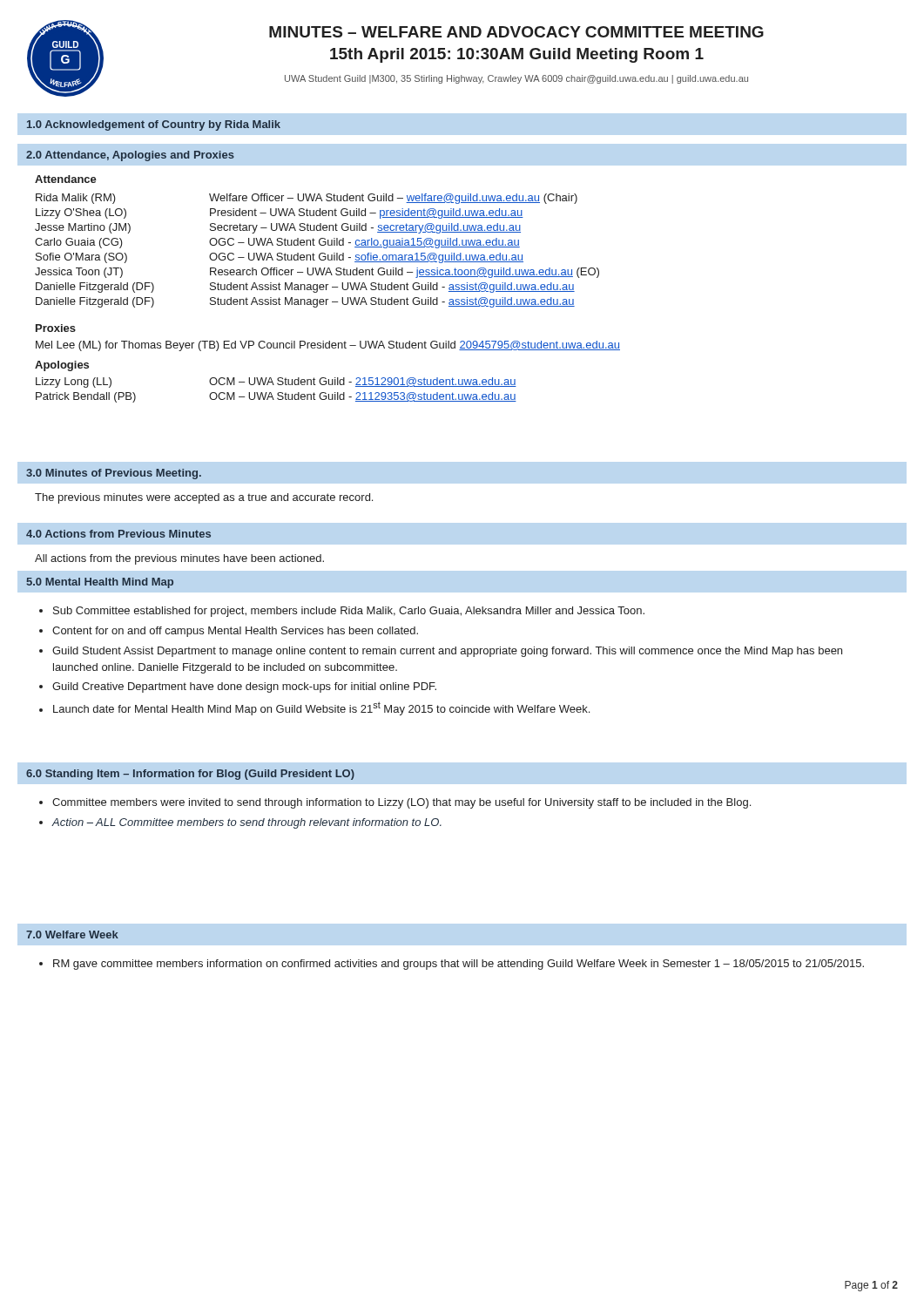Point to the passage starting "Content for on and off campus Mental"

[x=236, y=630]
